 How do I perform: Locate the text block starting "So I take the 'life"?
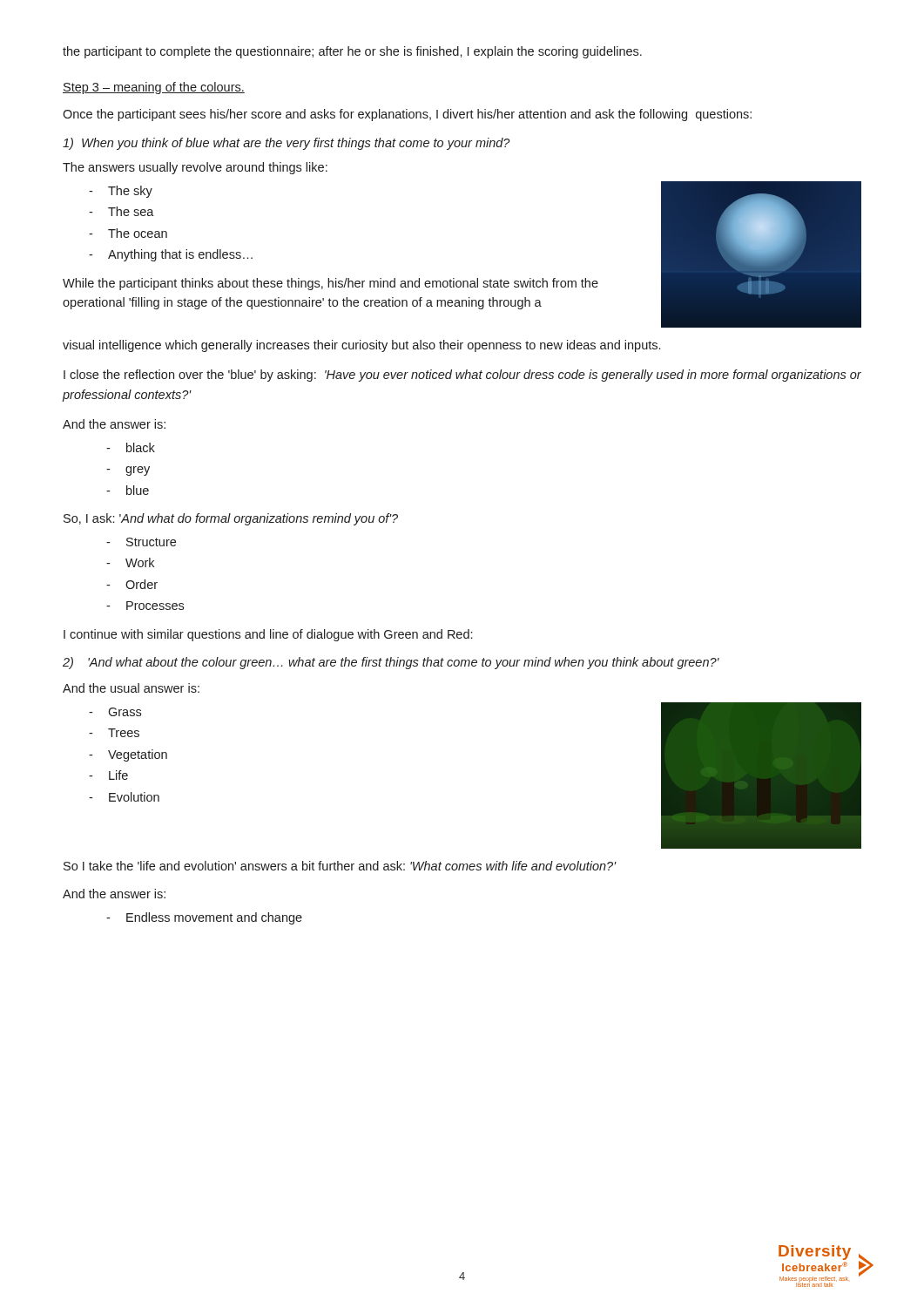339,866
